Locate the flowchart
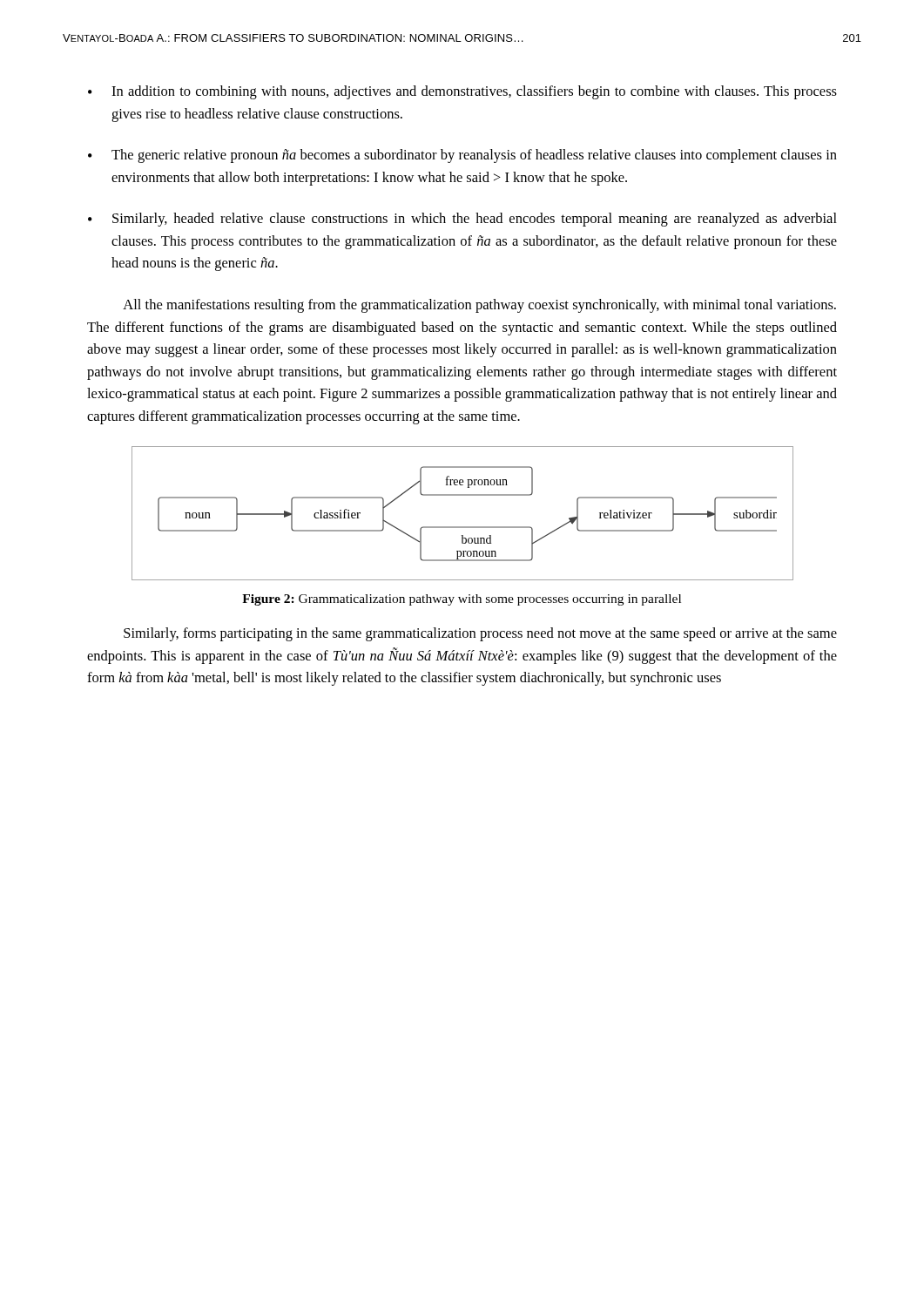924x1307 pixels. (462, 513)
